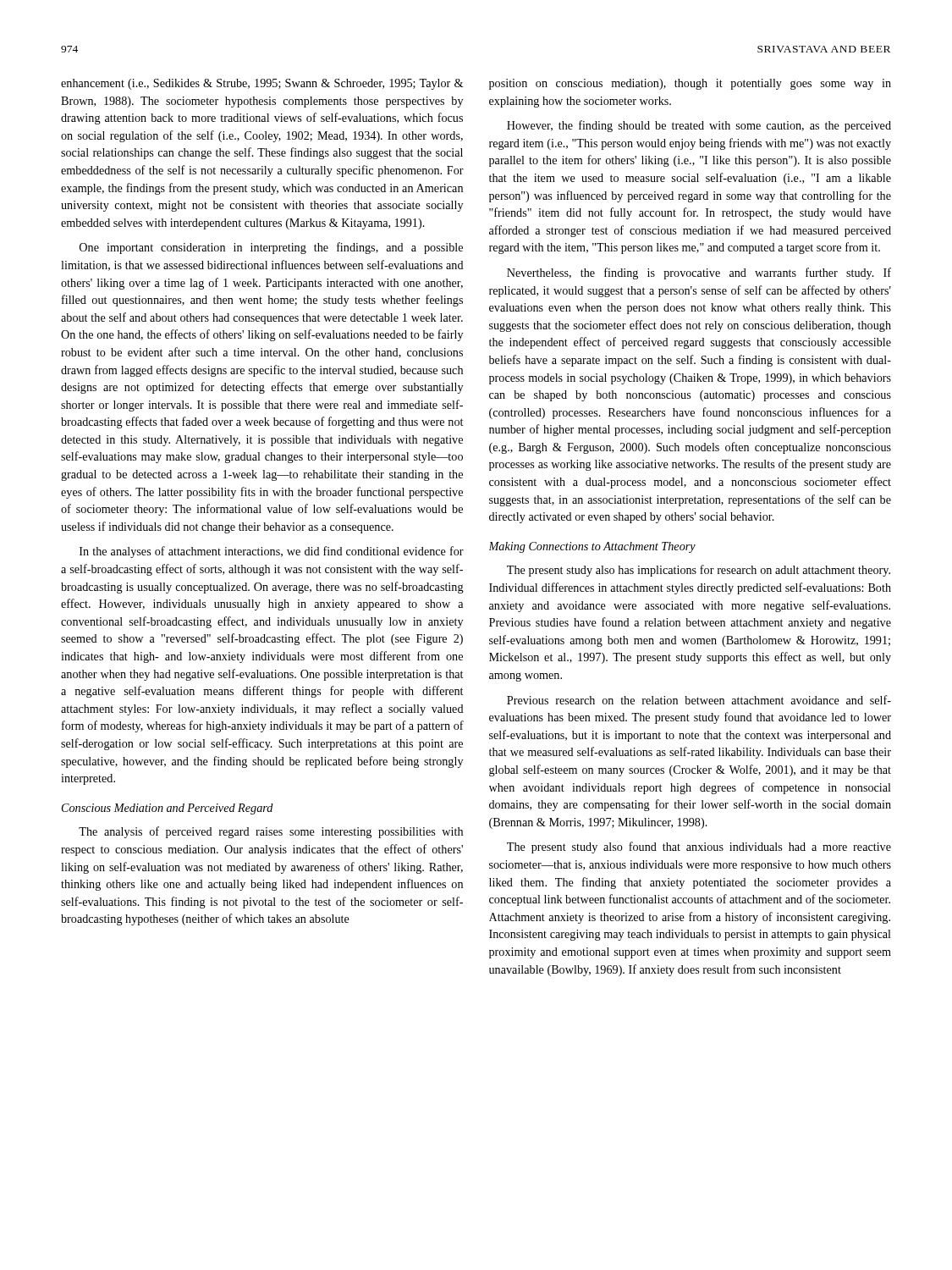Image resolution: width=952 pixels, height=1270 pixels.
Task: Click on the text block starting "The analysis of perceived"
Action: tap(262, 876)
